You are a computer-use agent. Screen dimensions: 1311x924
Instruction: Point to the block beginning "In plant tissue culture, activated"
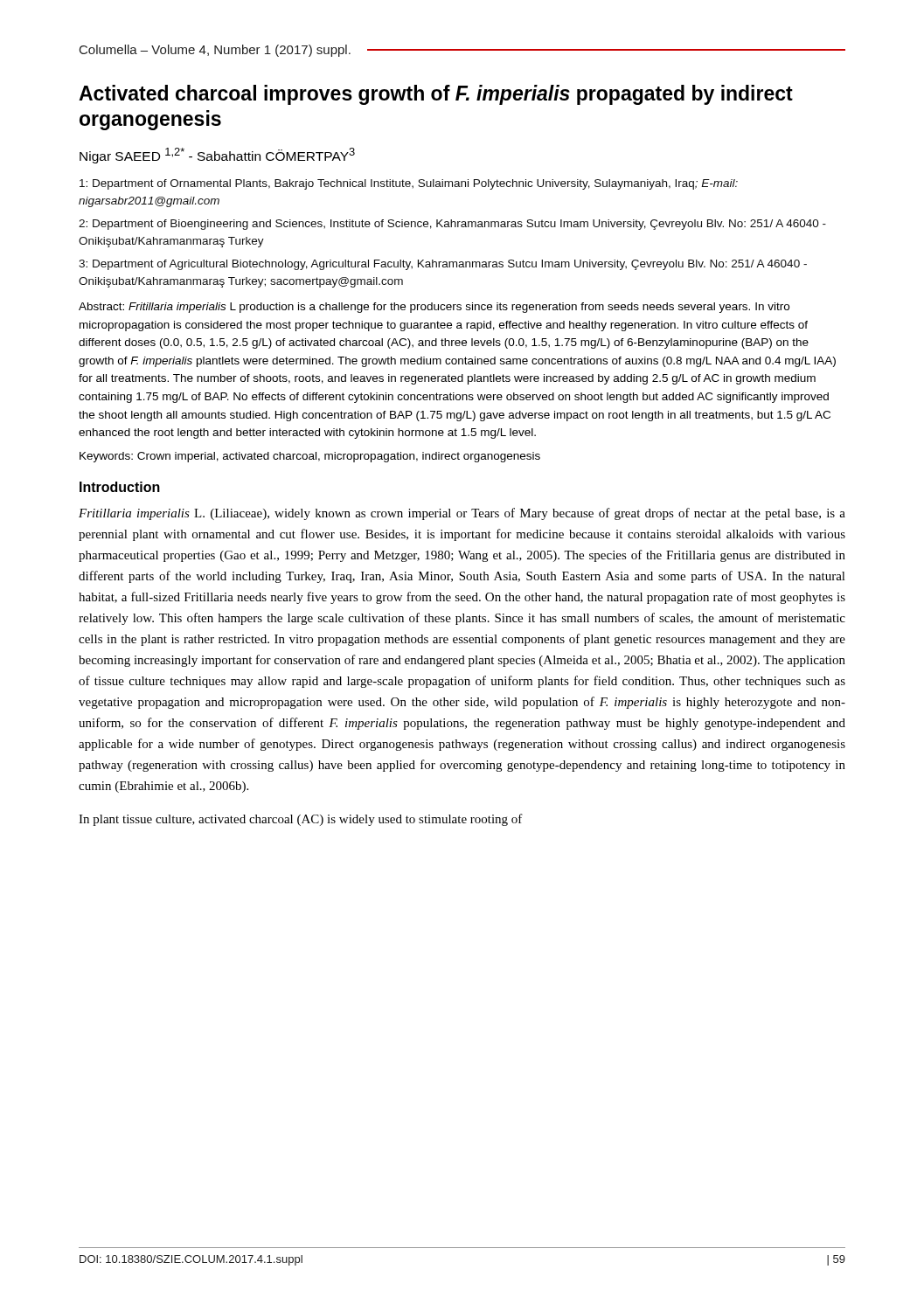click(x=300, y=819)
